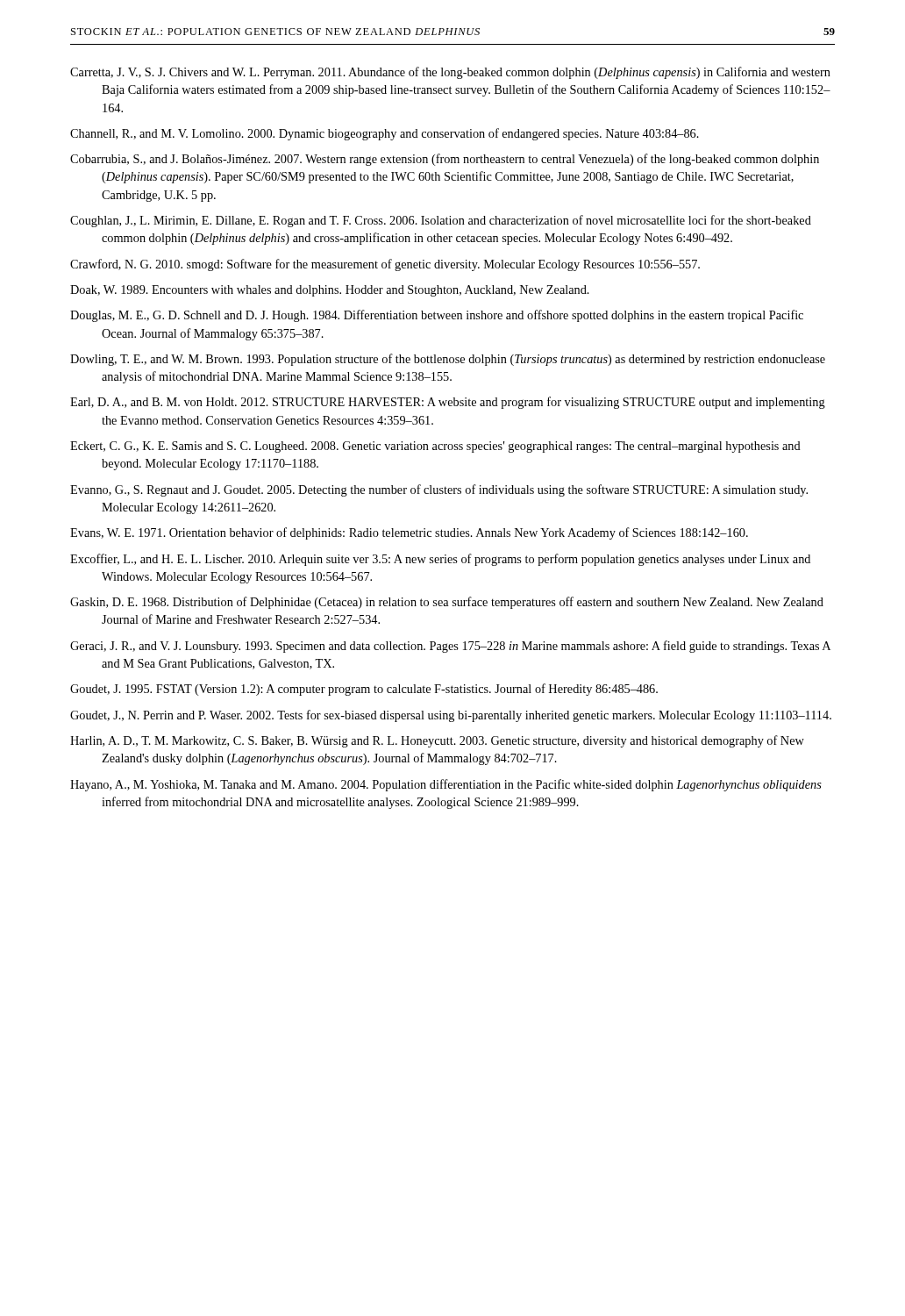Locate the list item with the text "Doak, W. 1989. Encounters with whales and dolphins."
The height and width of the screenshot is (1316, 905).
(x=330, y=289)
